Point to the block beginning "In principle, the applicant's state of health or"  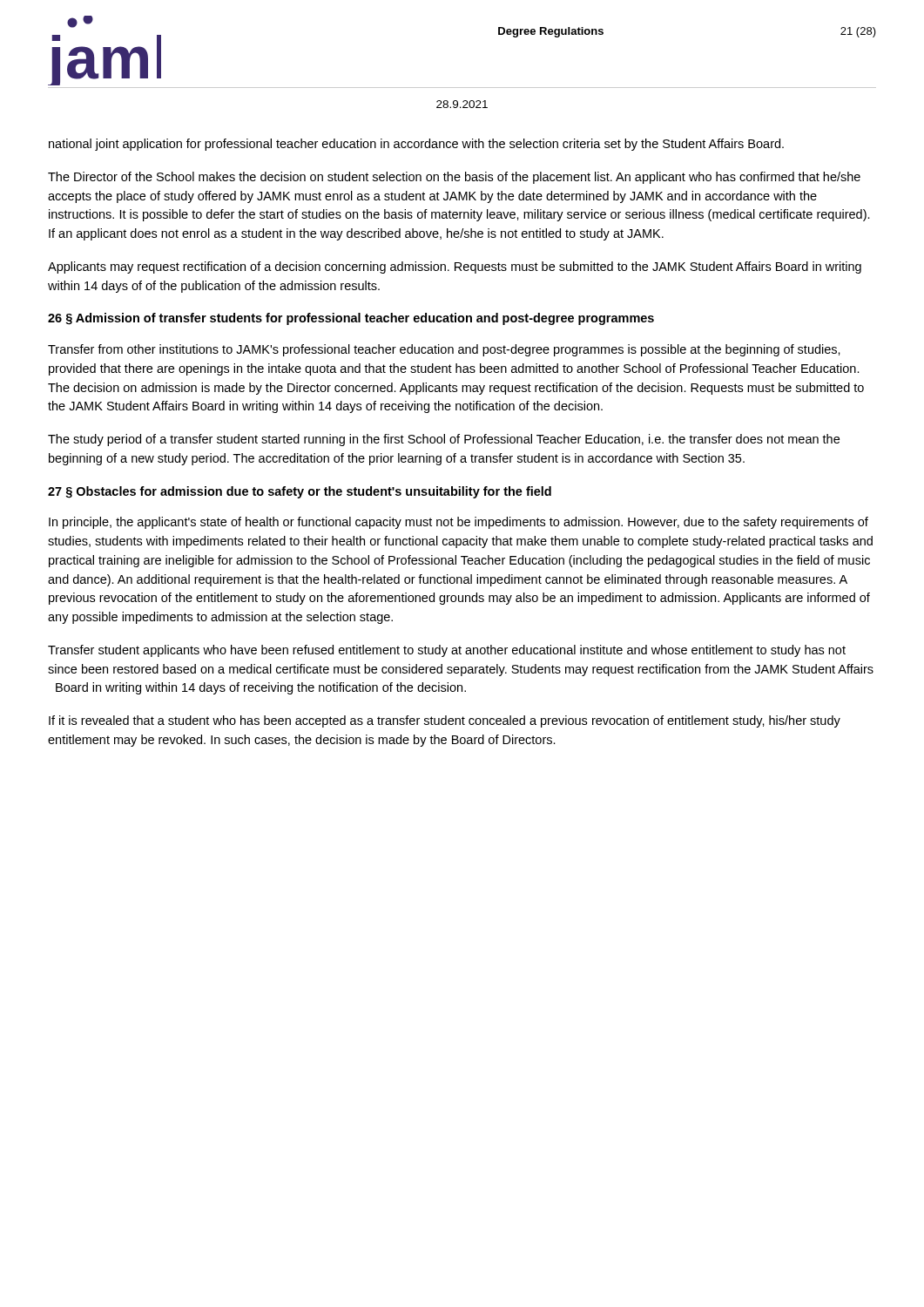tap(461, 570)
